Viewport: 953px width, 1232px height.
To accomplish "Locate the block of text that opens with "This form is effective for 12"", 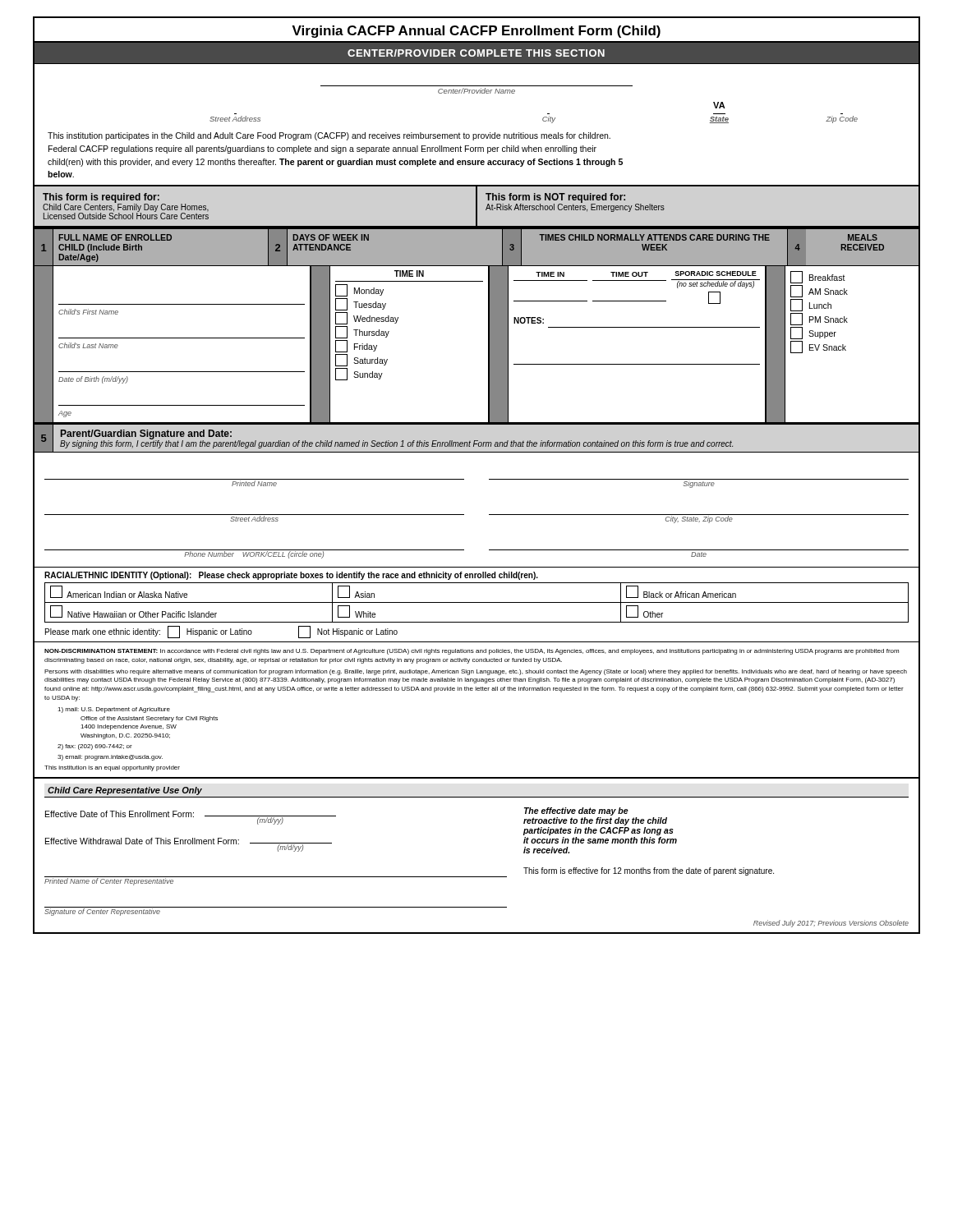I will click(x=649, y=871).
